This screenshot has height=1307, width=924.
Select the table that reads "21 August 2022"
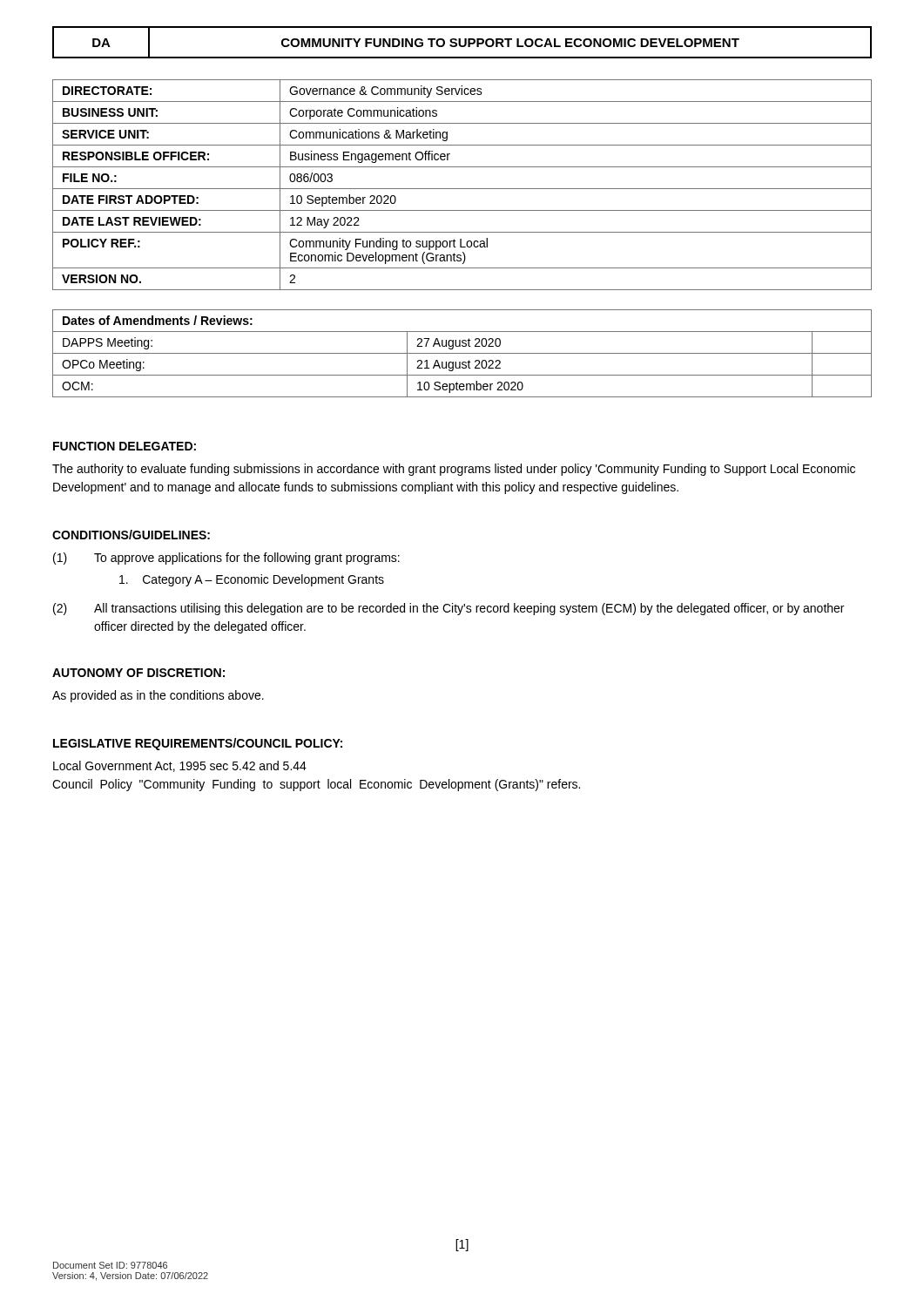tap(462, 353)
